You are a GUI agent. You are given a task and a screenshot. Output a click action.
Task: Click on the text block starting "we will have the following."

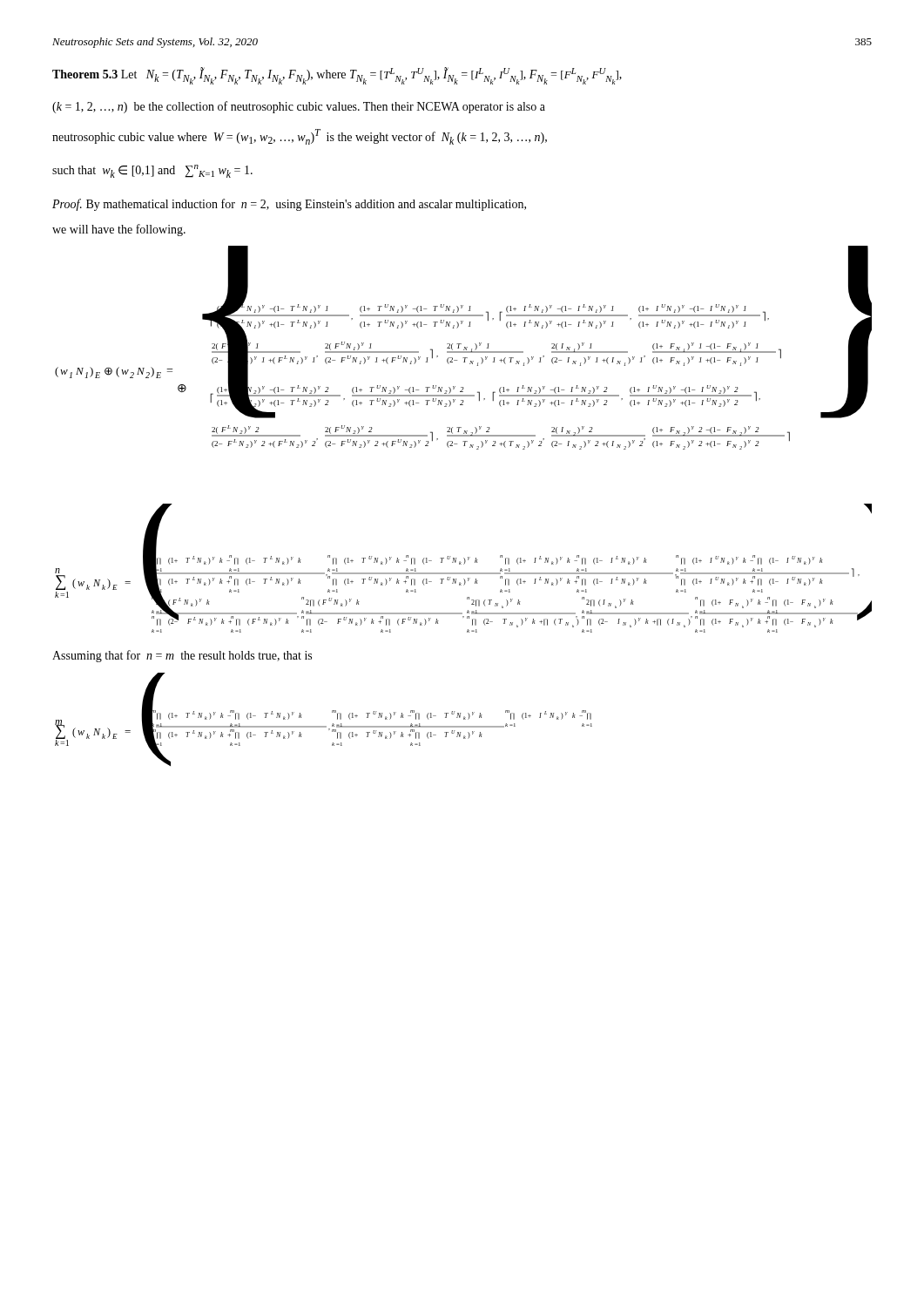[x=119, y=229]
